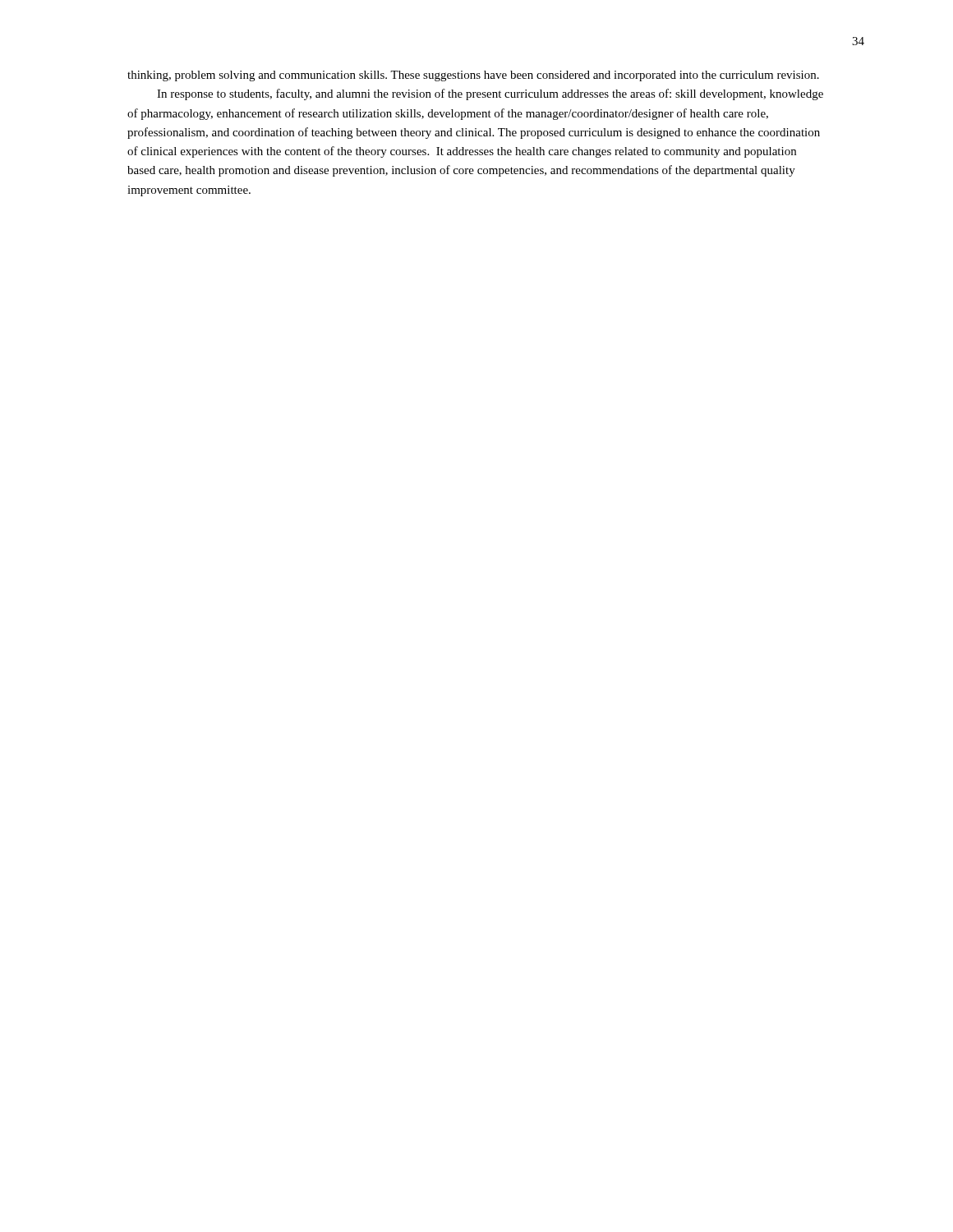Locate the passage starting "In response to students, faculty, and alumni"

(x=475, y=142)
